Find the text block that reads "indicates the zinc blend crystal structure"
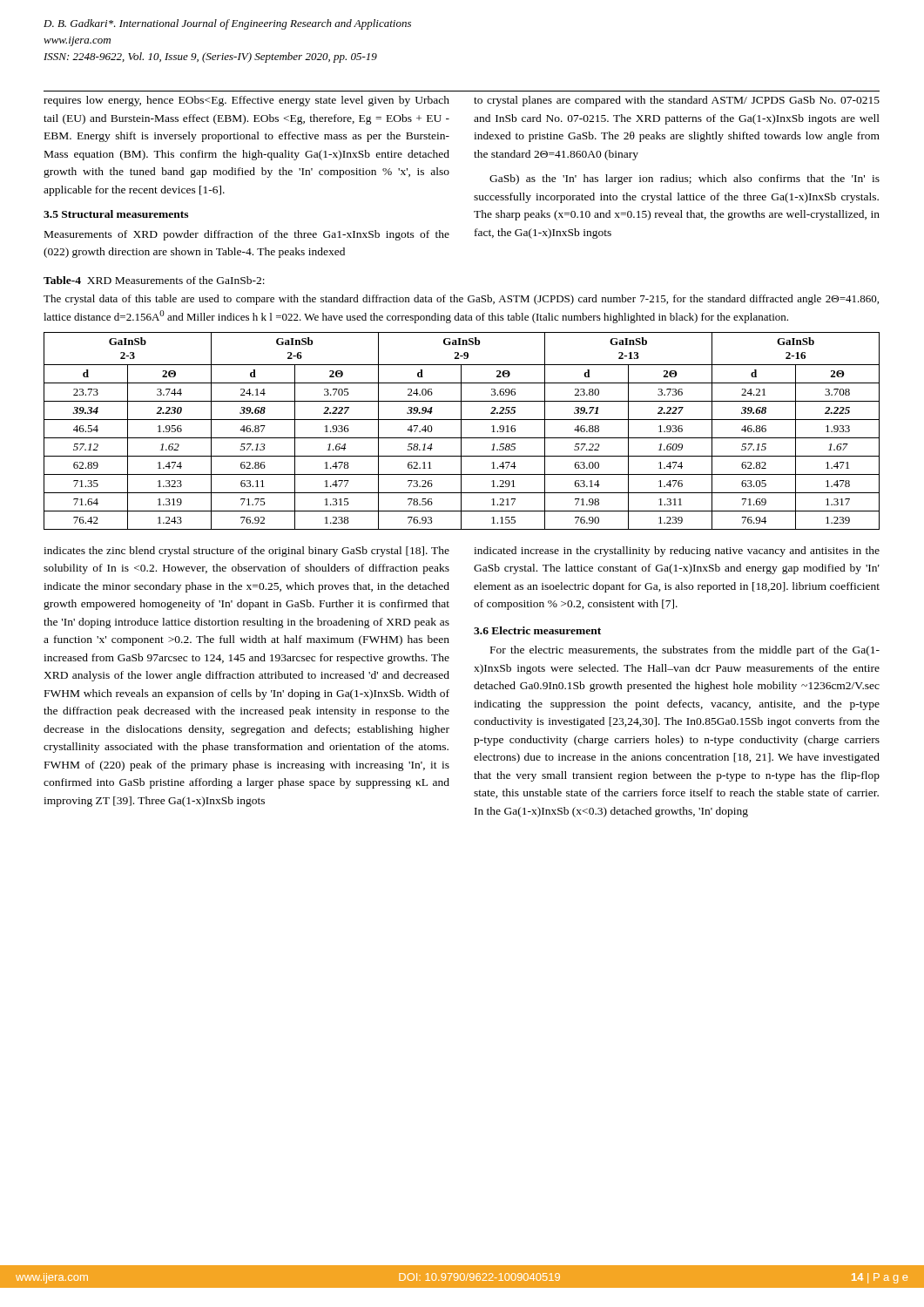Viewport: 924px width, 1307px height. (246, 675)
